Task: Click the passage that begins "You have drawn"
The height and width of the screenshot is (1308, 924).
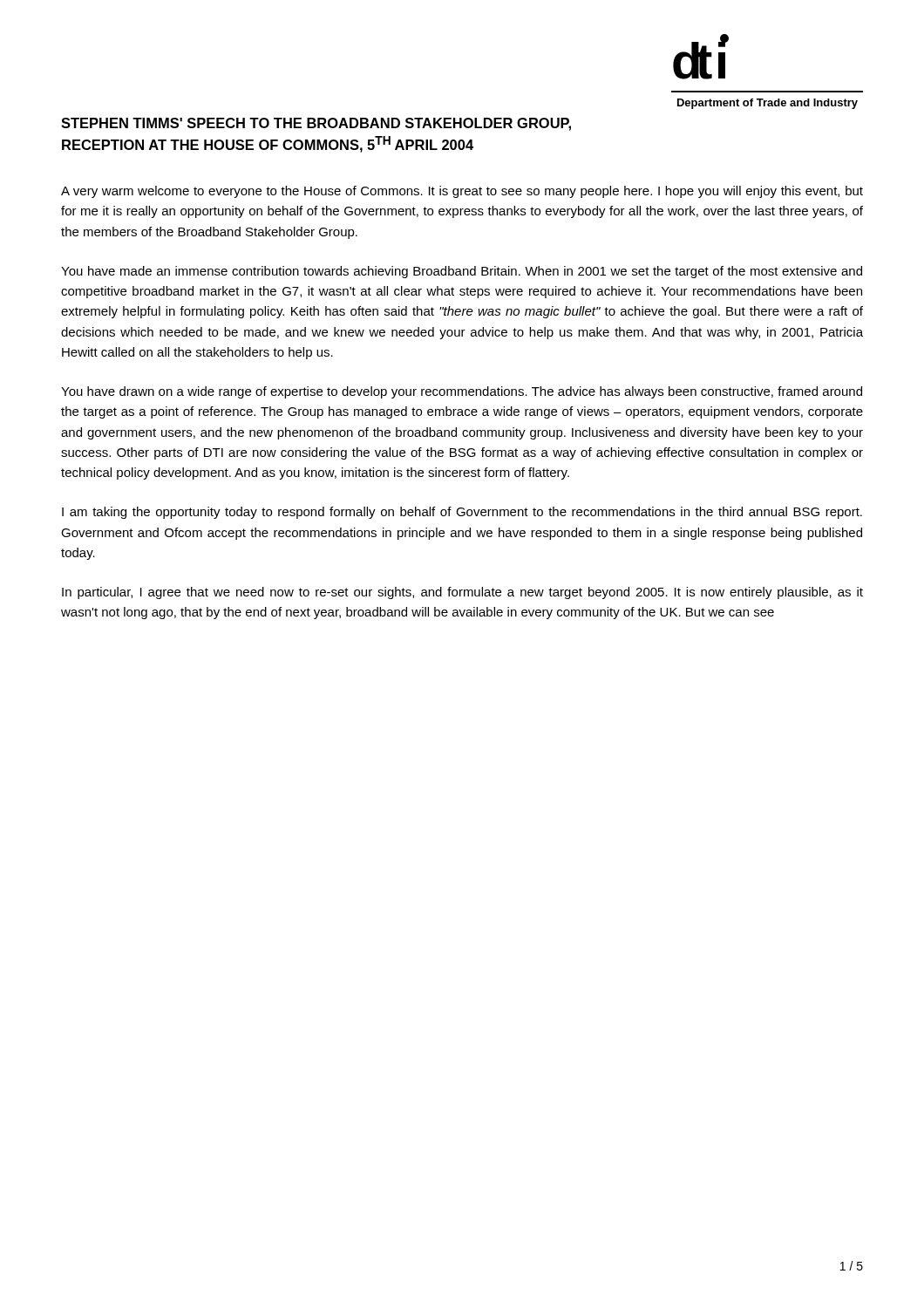Action: click(x=462, y=432)
